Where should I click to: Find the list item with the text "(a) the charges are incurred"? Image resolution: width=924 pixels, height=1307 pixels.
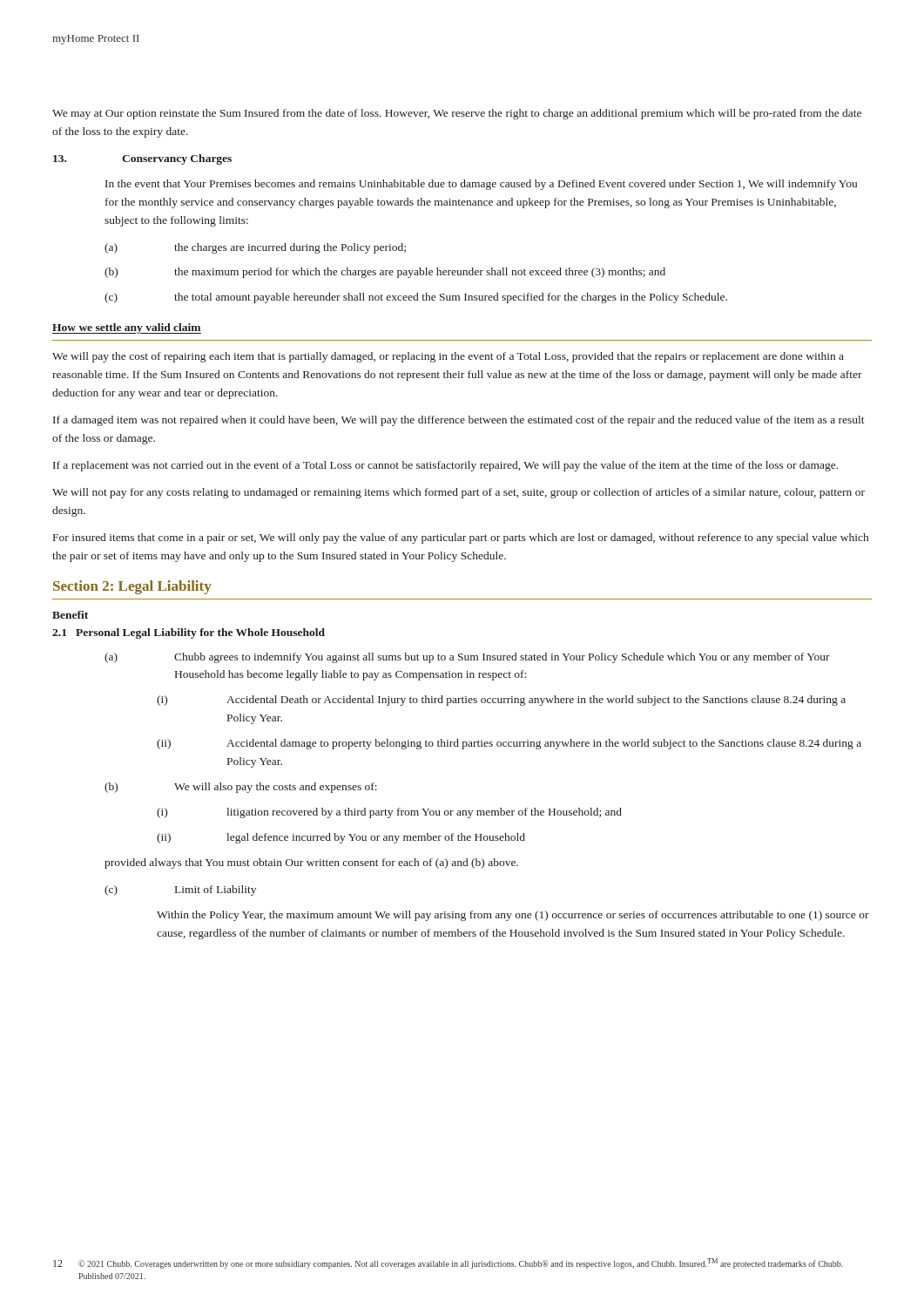tap(255, 248)
